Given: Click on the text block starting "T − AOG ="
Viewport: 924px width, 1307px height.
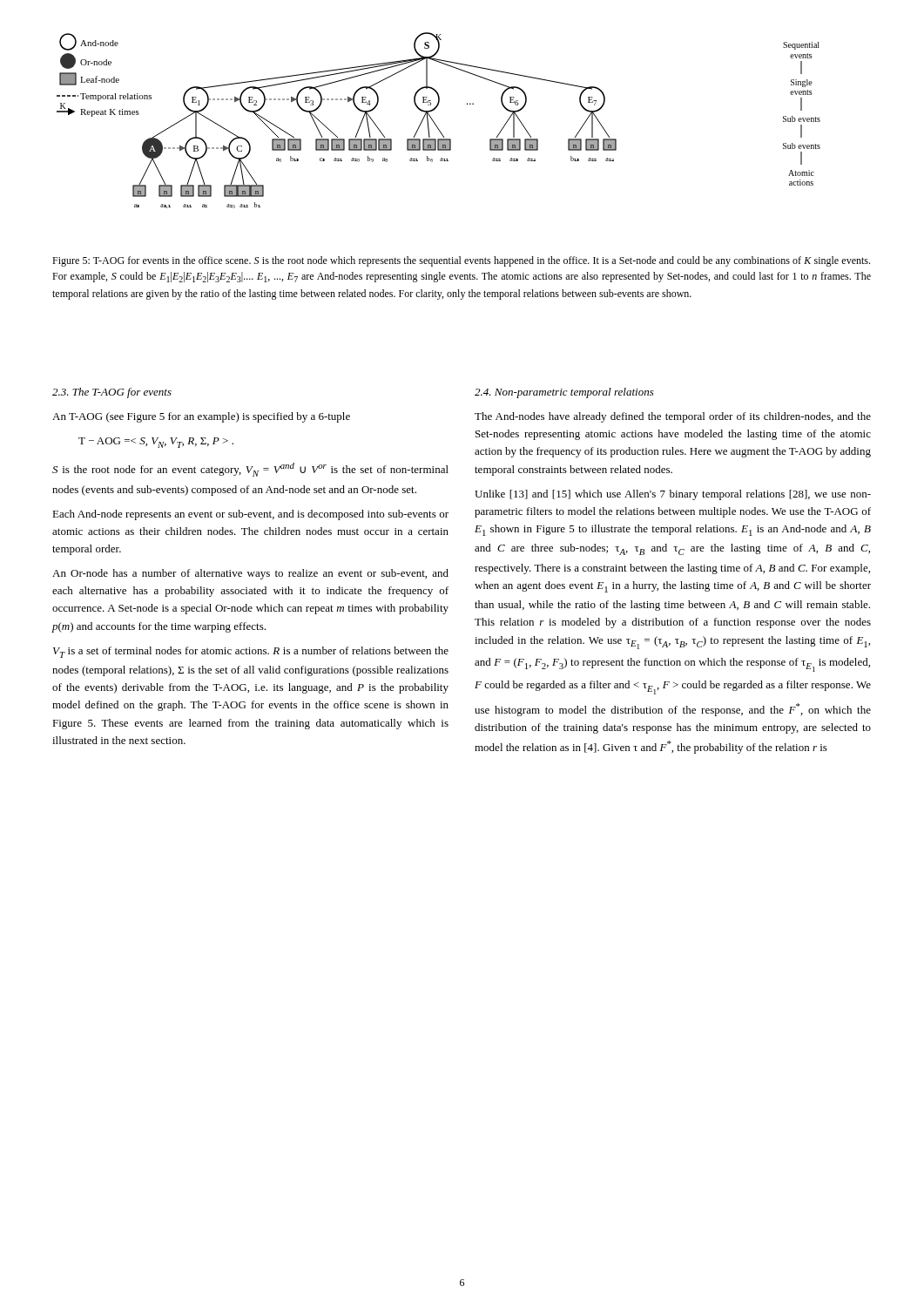Looking at the screenshot, I should (x=156, y=442).
